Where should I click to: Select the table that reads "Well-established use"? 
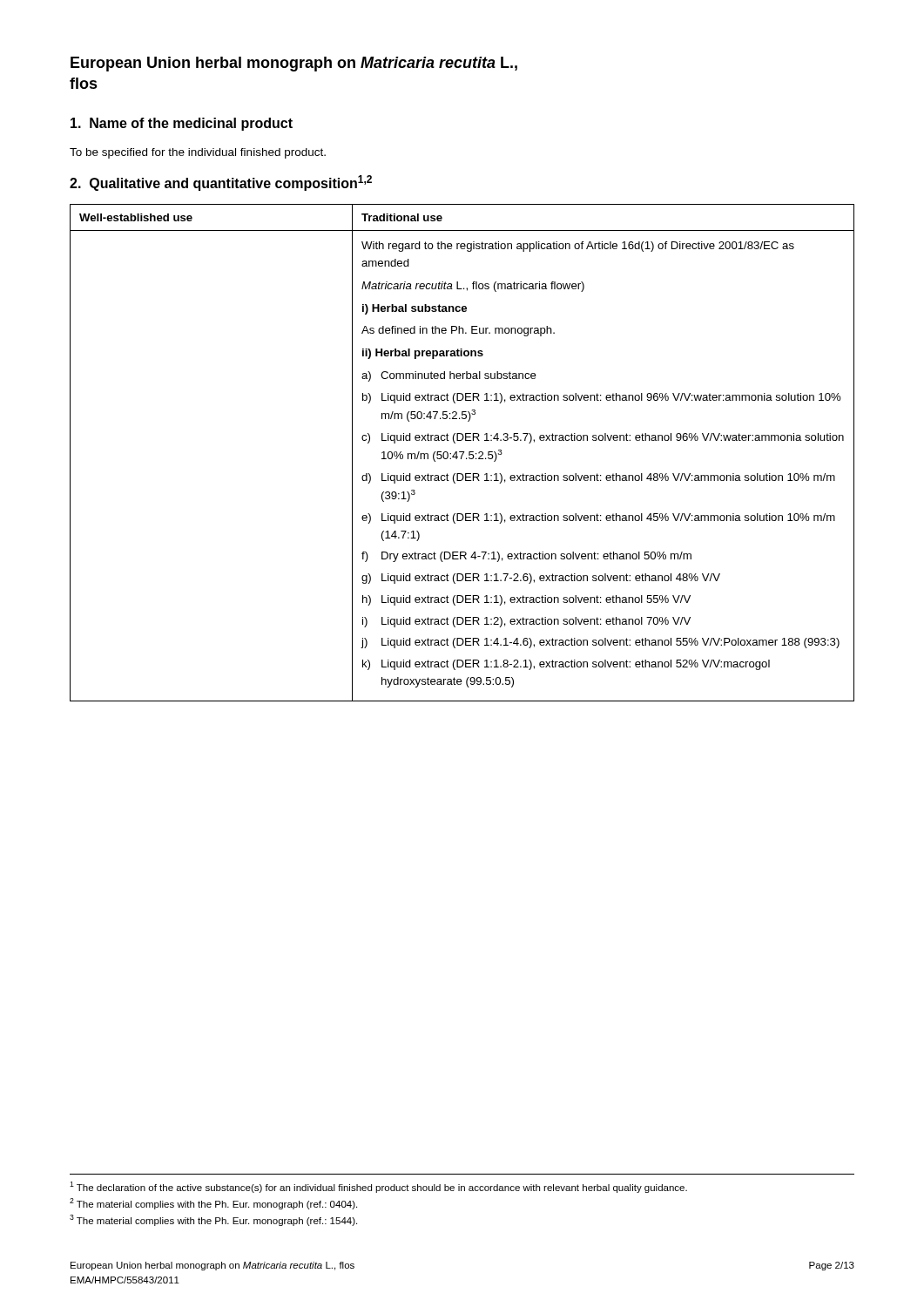click(462, 453)
